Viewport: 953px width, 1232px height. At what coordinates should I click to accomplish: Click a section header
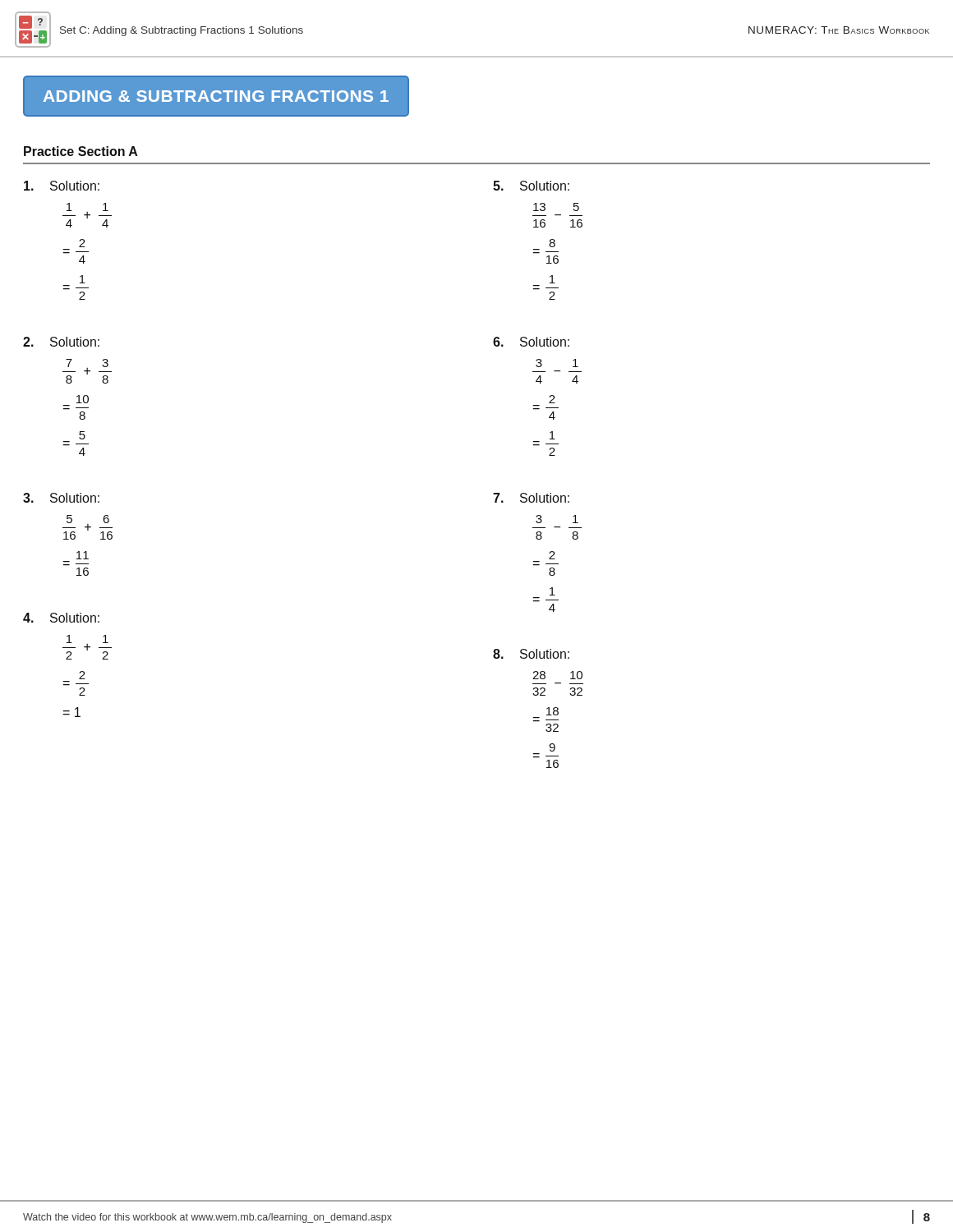pos(80,152)
